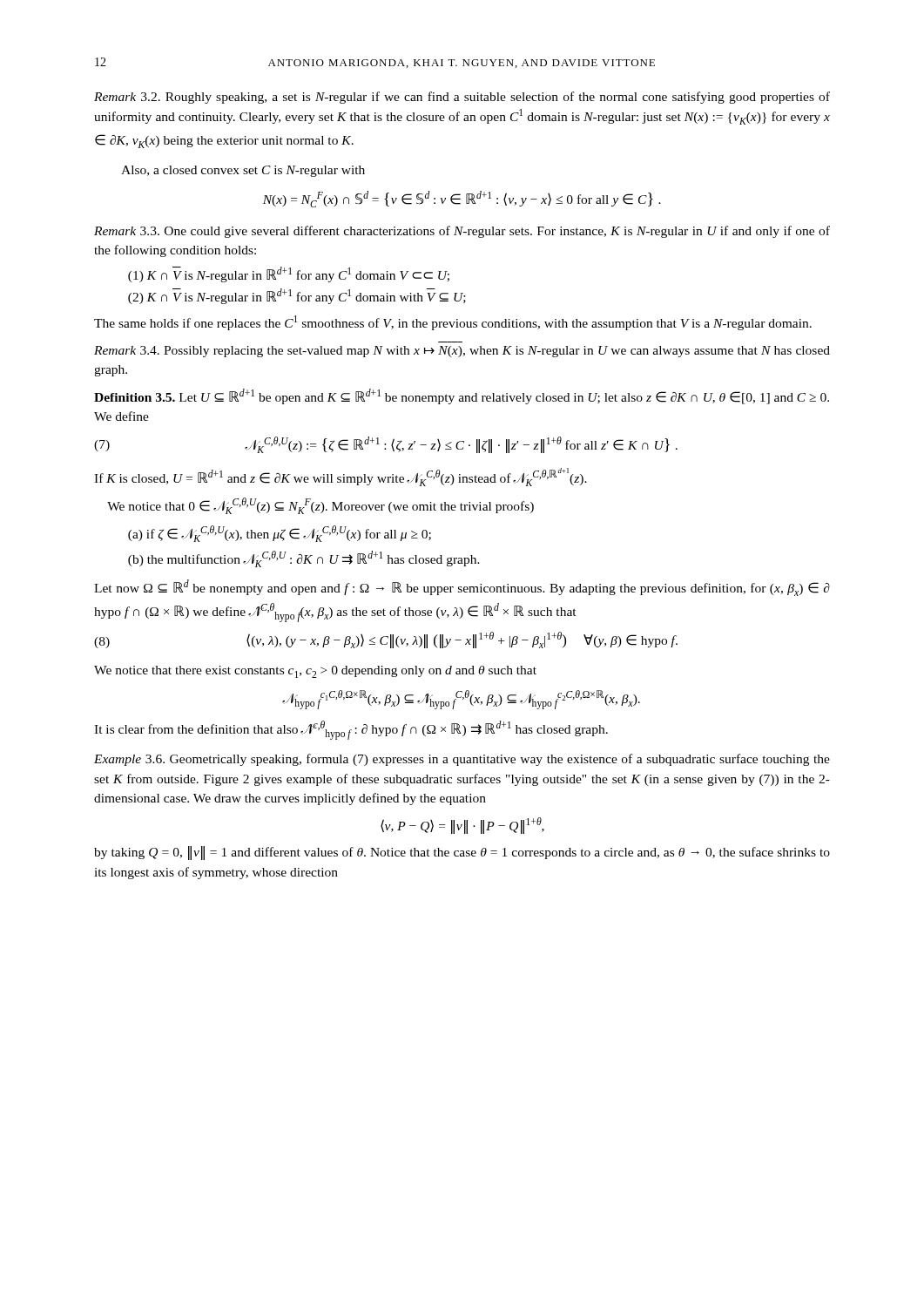The width and height of the screenshot is (924, 1307).
Task: Locate the passage starting "Remark 3.2. Roughly speaking, a"
Action: (x=462, y=120)
